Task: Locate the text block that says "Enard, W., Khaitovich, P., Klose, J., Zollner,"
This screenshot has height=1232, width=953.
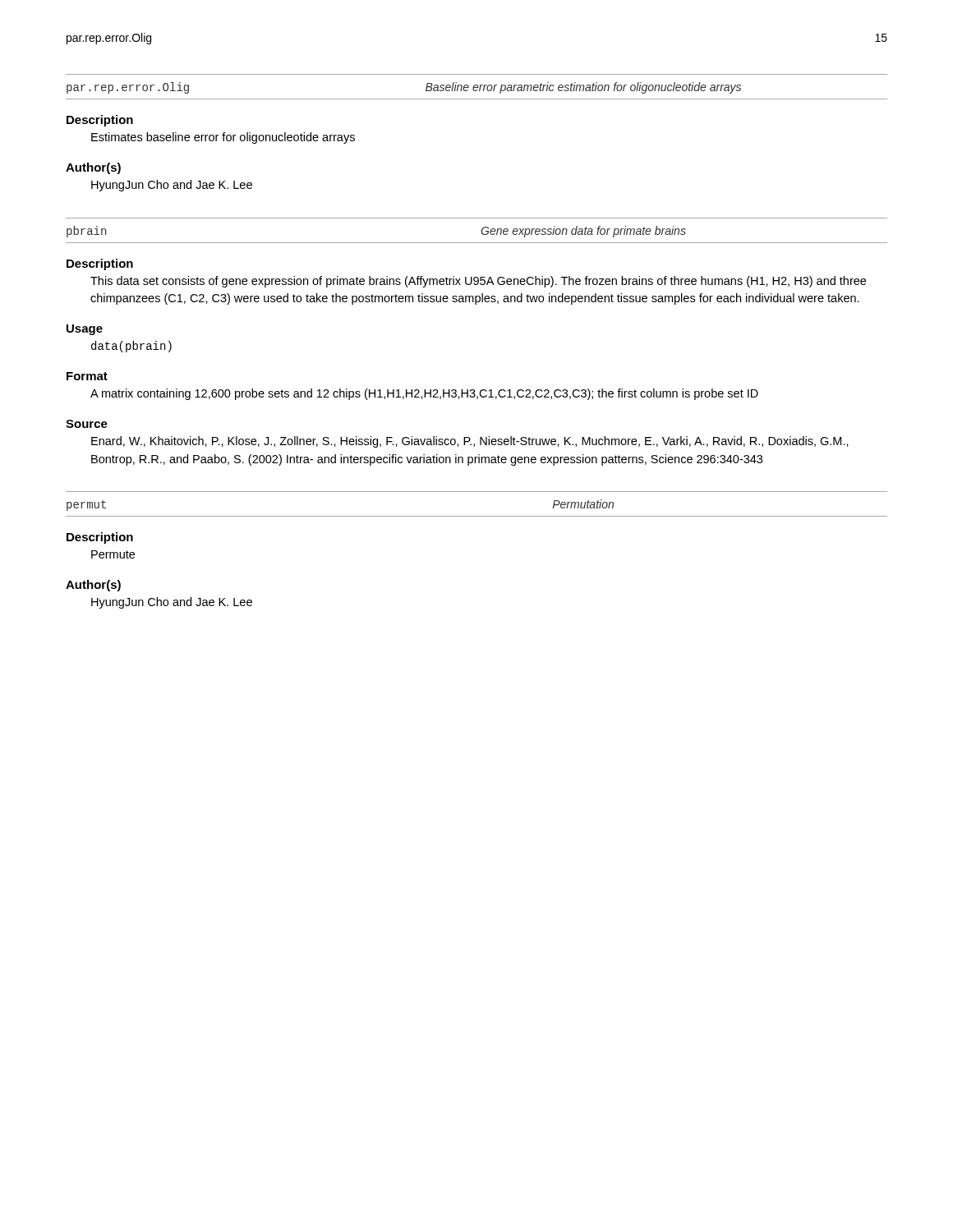Action: click(x=470, y=450)
